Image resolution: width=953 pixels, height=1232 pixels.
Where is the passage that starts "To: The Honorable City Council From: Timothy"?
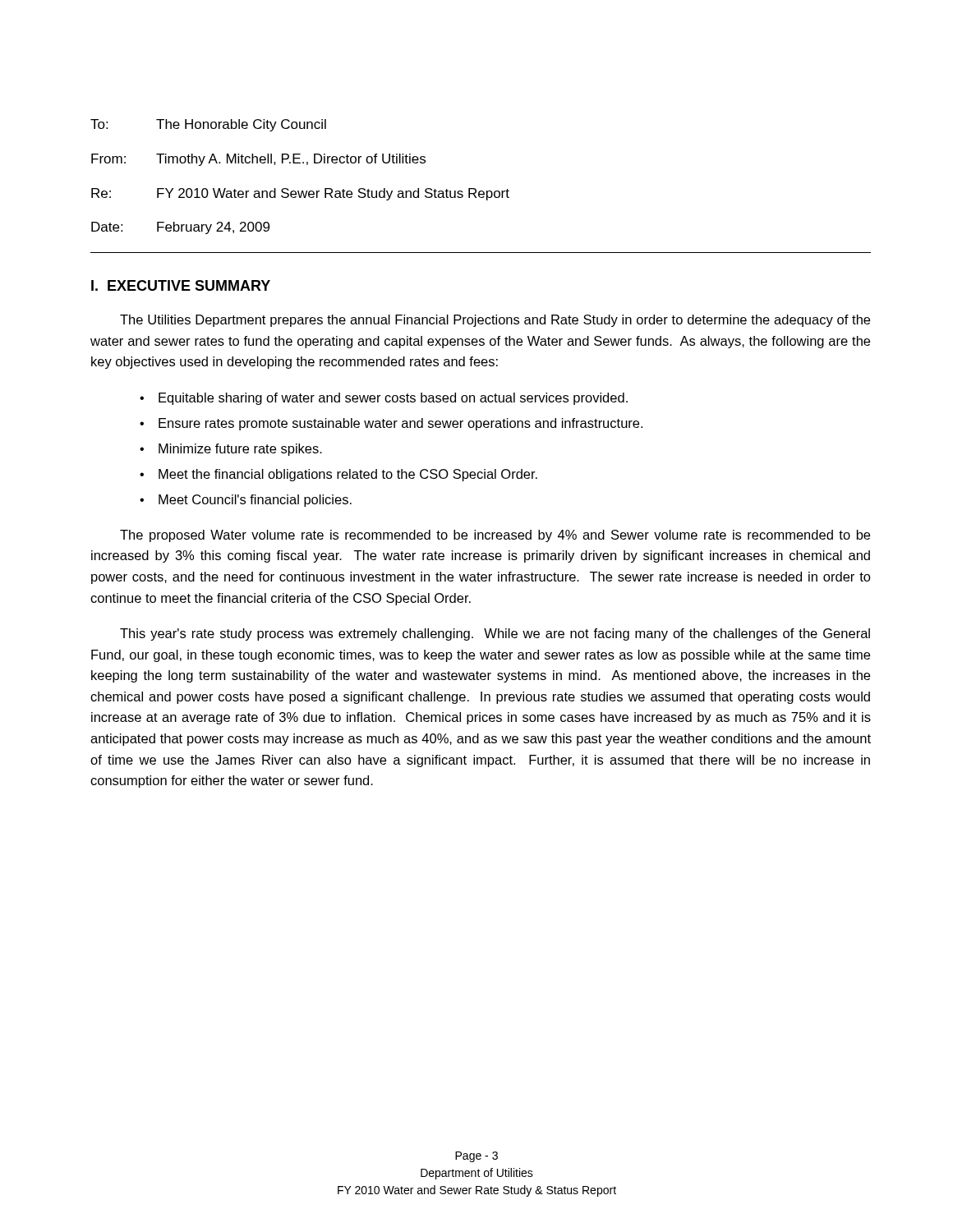208,125
